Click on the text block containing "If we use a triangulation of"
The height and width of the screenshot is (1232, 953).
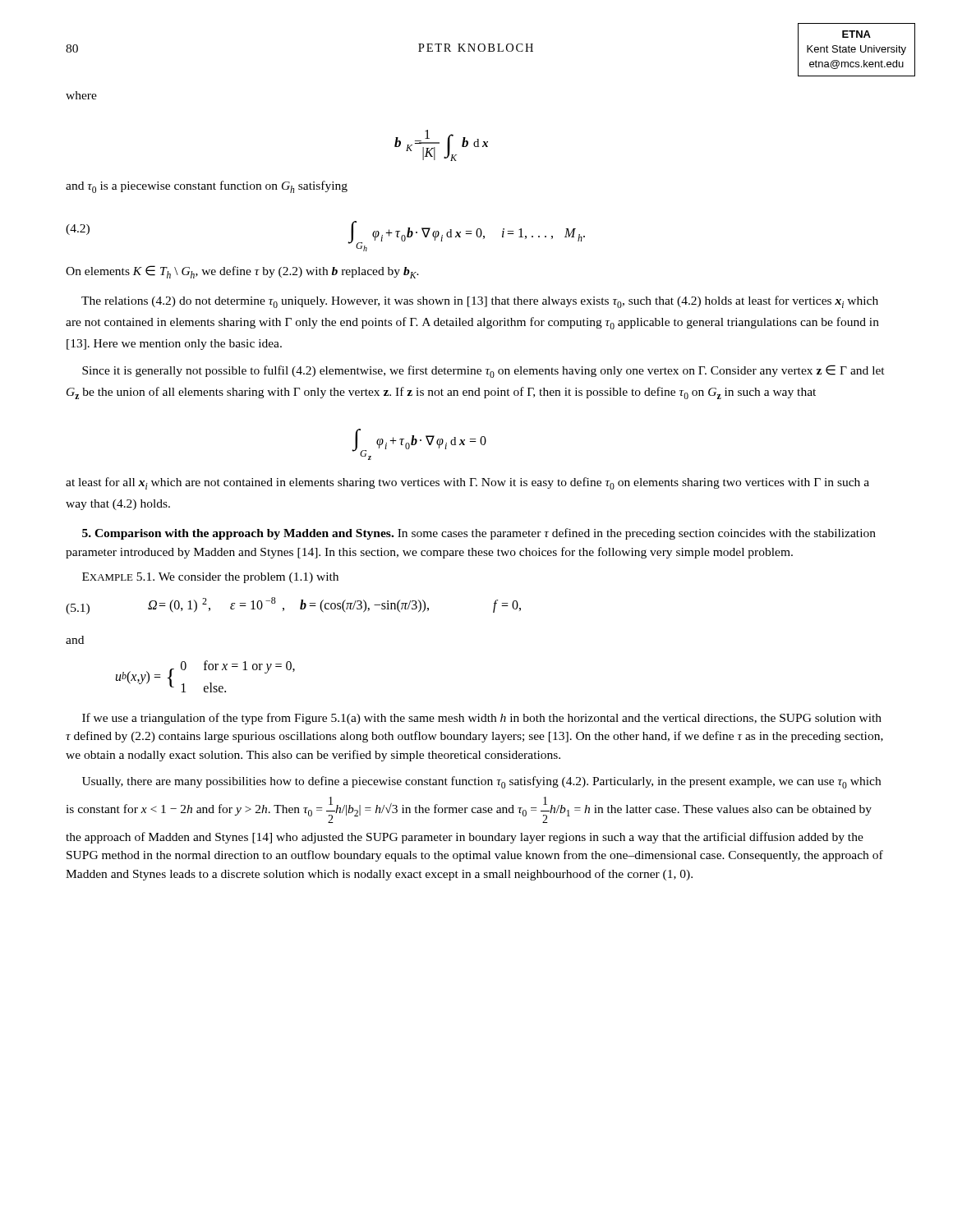(475, 736)
